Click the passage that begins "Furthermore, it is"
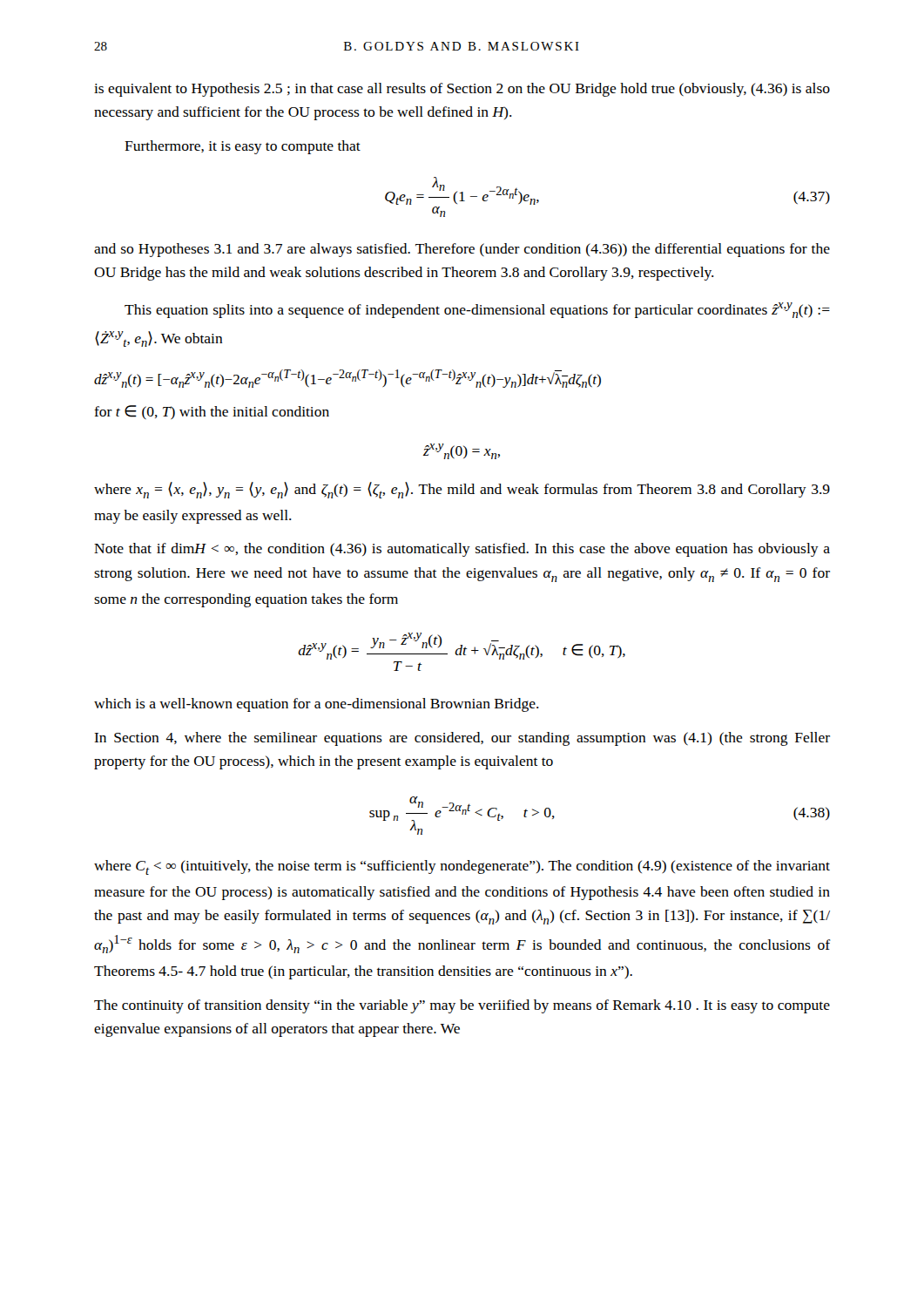The height and width of the screenshot is (1307, 924). [x=242, y=145]
